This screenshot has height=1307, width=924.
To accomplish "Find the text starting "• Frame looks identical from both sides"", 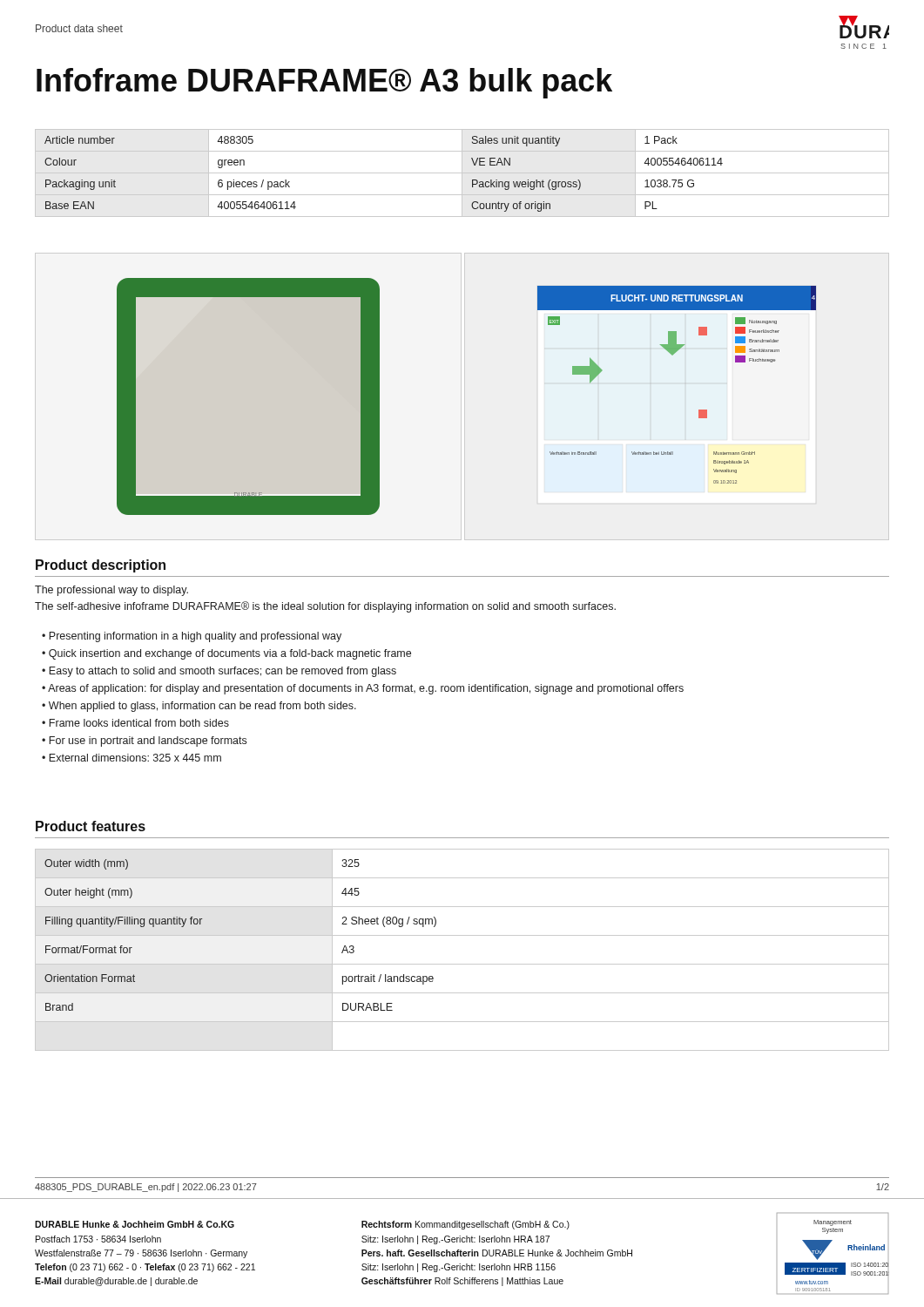I will click(x=135, y=723).
